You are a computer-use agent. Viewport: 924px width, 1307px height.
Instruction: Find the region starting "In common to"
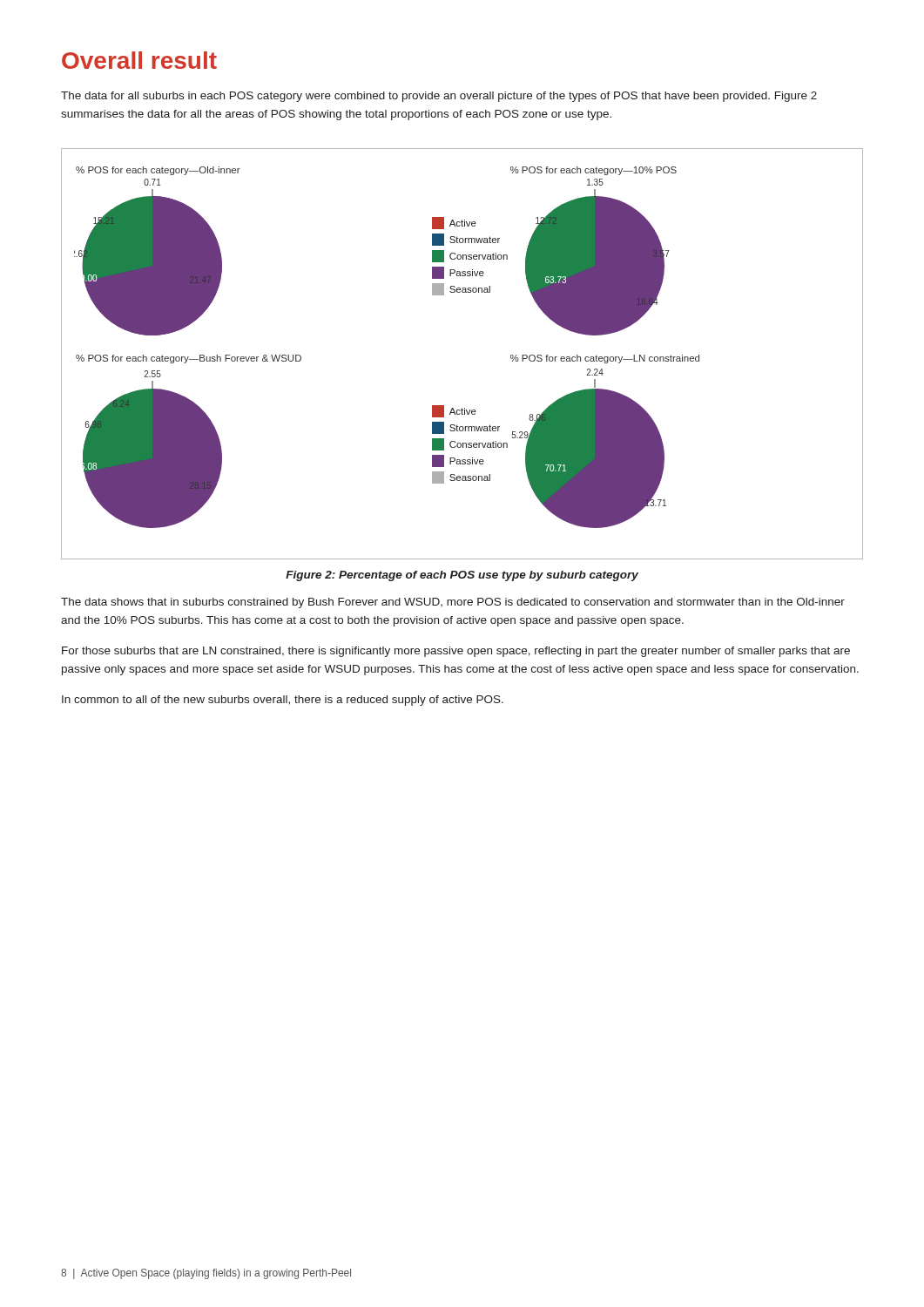pyautogui.click(x=283, y=699)
